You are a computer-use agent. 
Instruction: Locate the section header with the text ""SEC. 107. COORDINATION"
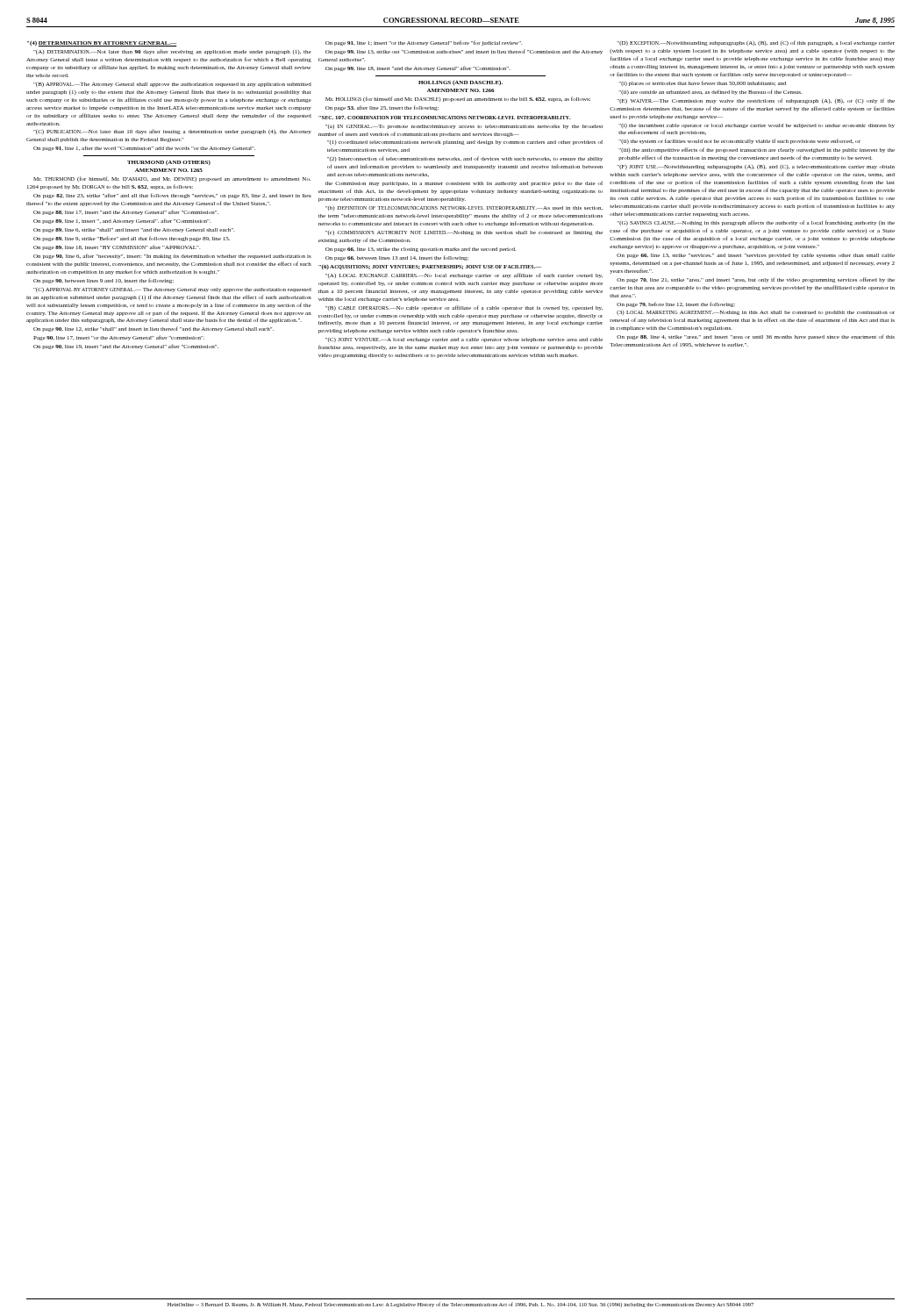460,118
